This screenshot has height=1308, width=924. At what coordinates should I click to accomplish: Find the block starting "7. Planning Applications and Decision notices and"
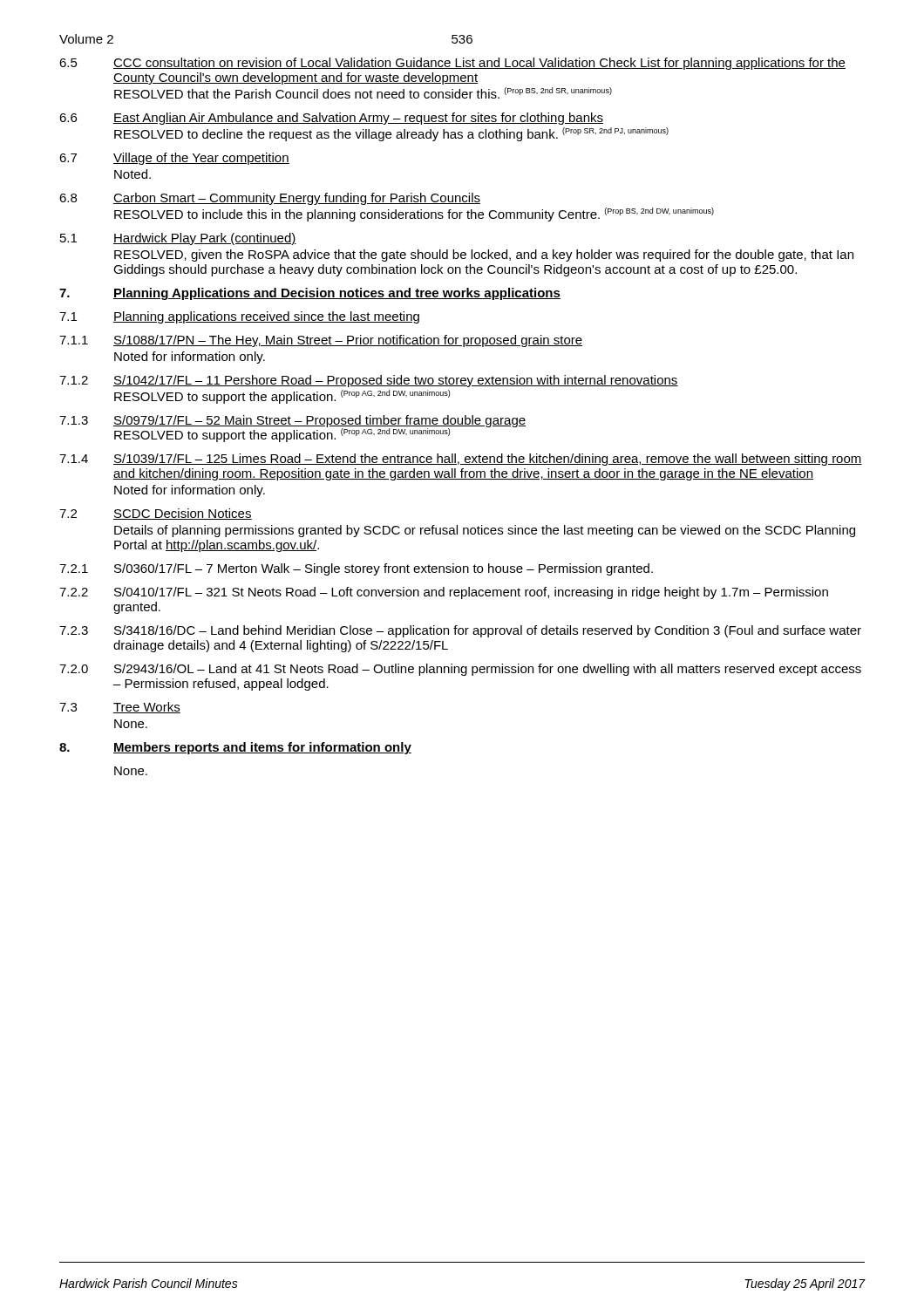click(462, 293)
